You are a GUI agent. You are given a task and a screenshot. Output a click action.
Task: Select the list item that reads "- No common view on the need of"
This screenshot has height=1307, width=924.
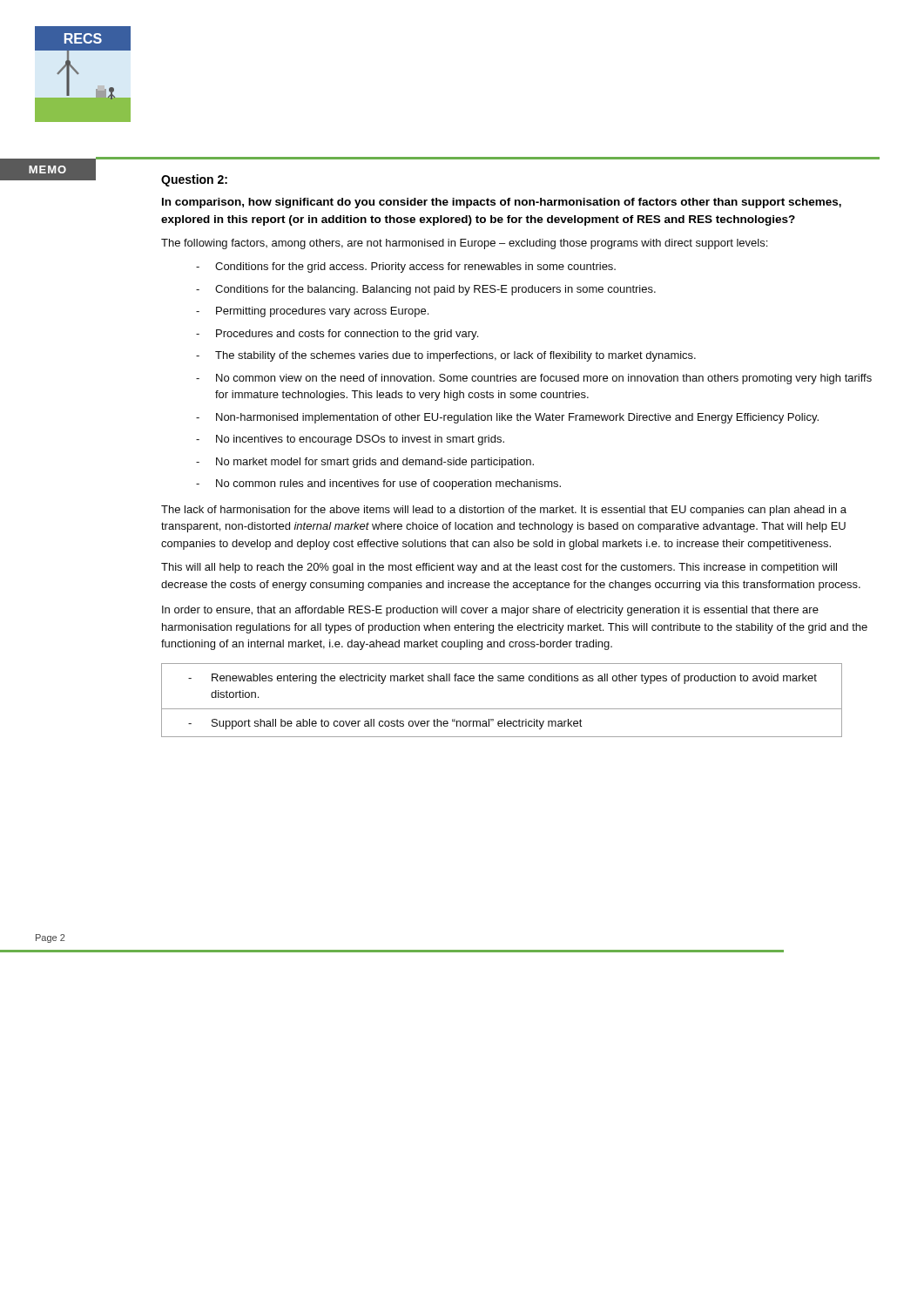tap(536, 386)
